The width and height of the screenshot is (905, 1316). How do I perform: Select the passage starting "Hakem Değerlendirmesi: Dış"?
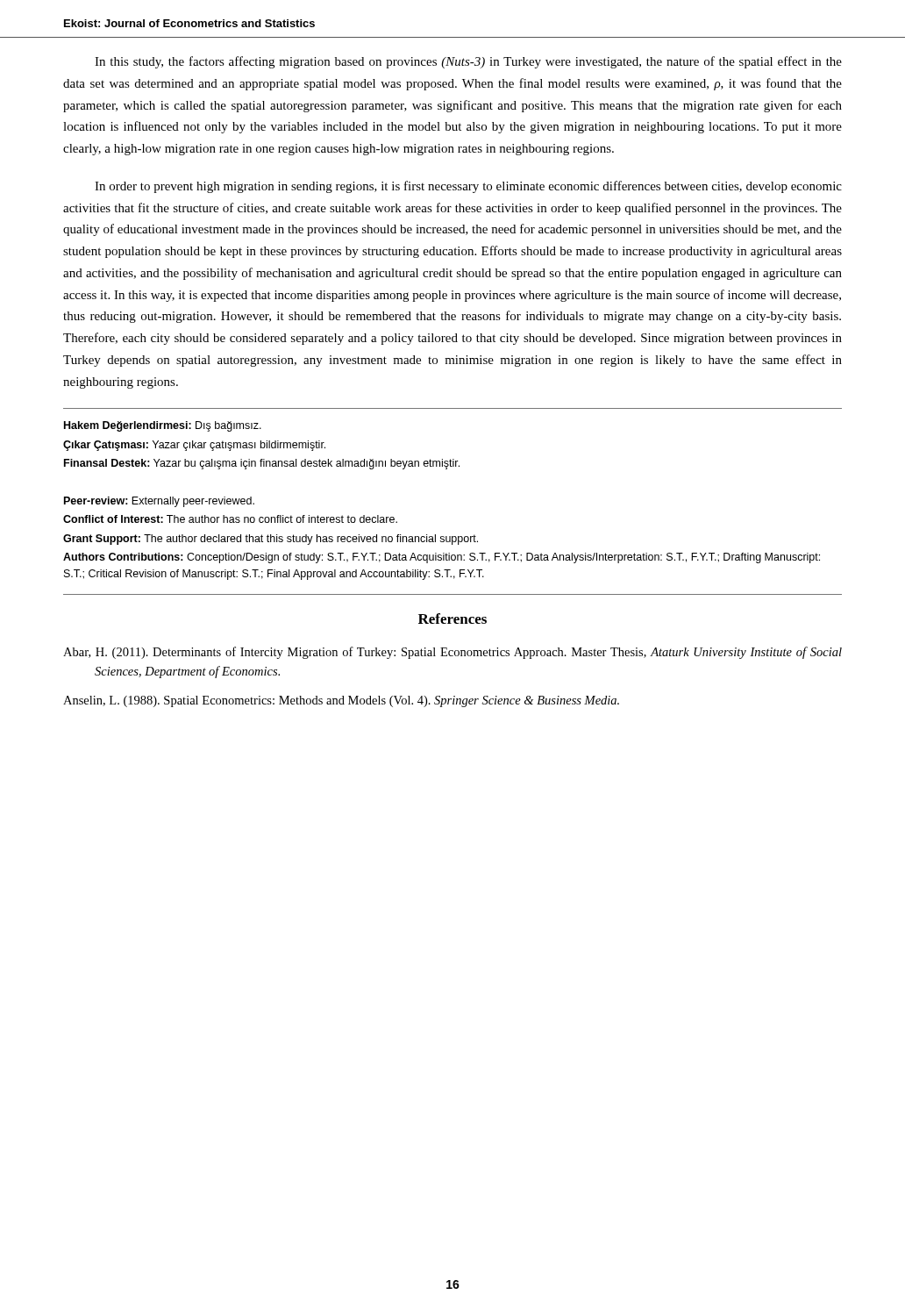tap(163, 426)
